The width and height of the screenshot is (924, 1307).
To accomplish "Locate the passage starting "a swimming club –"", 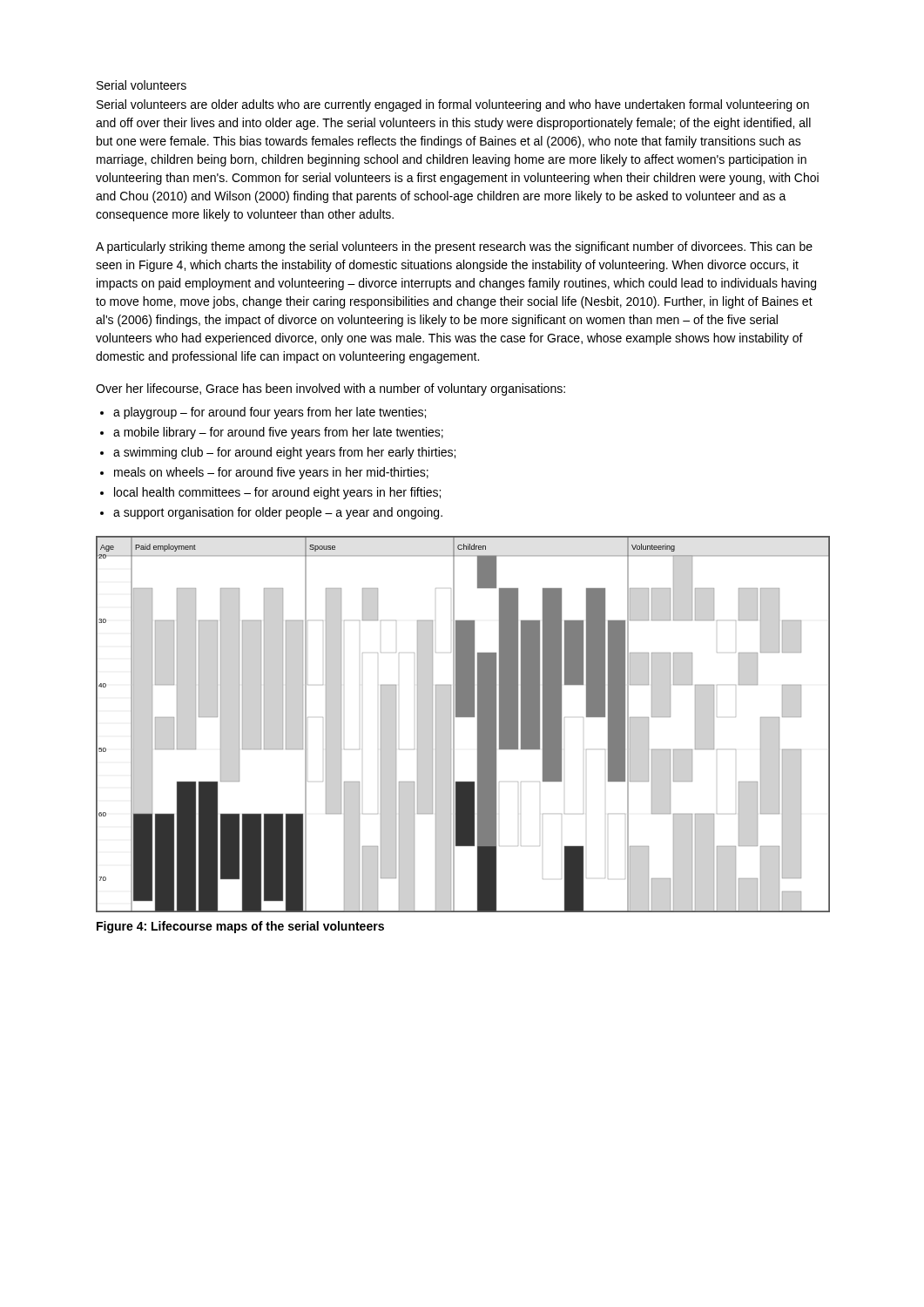I will click(x=285, y=452).
